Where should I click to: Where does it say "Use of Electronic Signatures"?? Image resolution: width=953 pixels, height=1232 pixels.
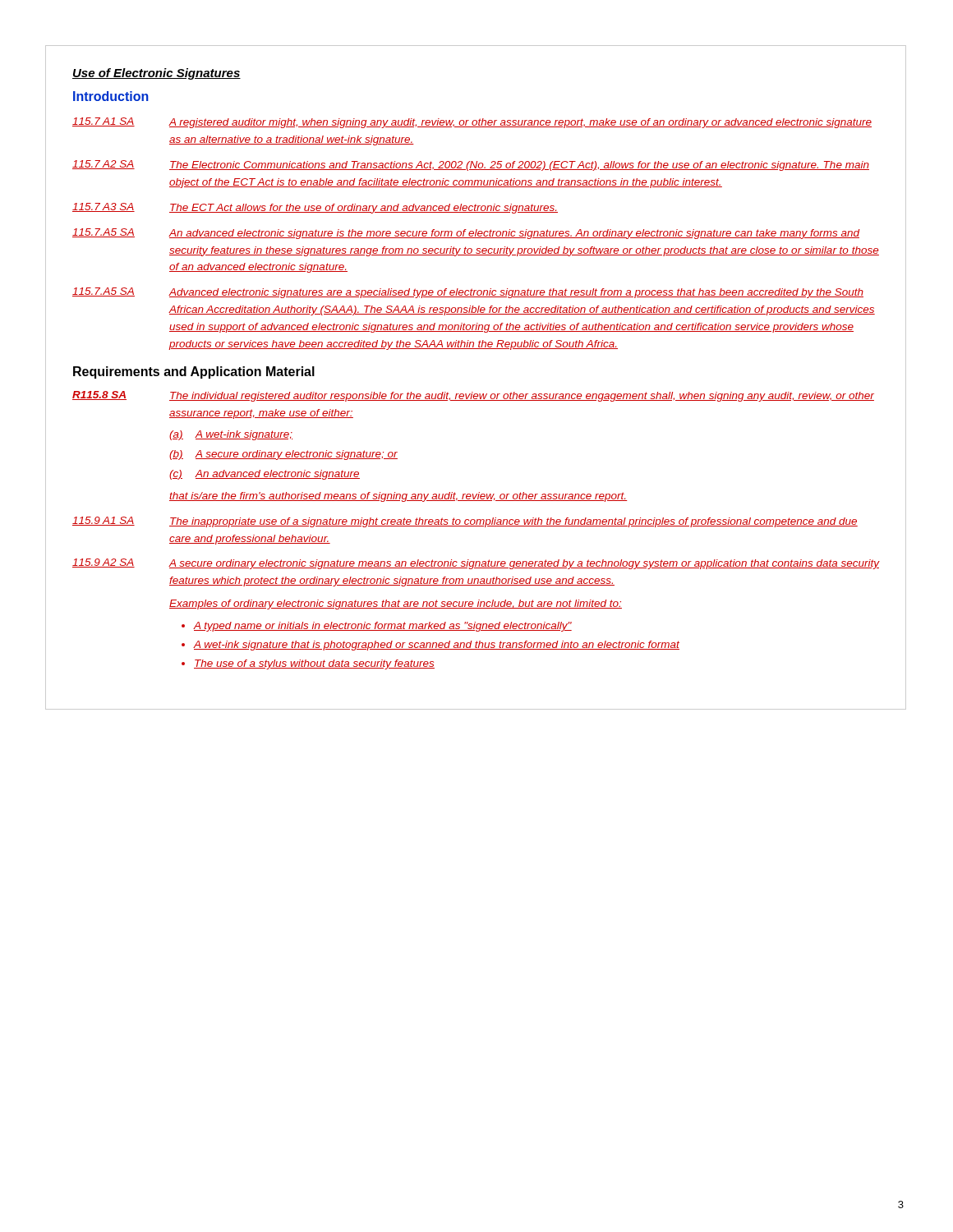coord(156,73)
